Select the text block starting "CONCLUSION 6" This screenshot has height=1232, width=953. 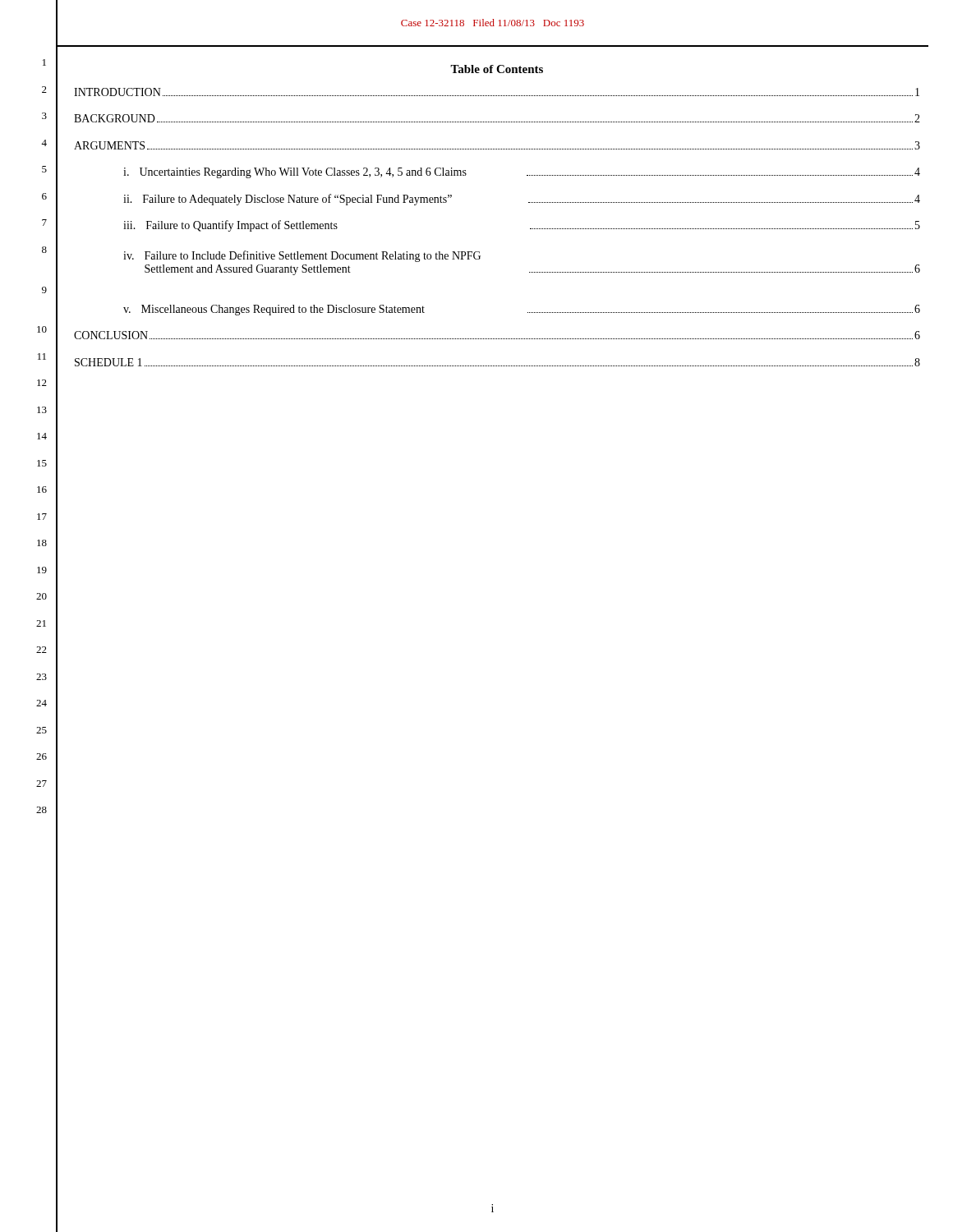click(497, 336)
